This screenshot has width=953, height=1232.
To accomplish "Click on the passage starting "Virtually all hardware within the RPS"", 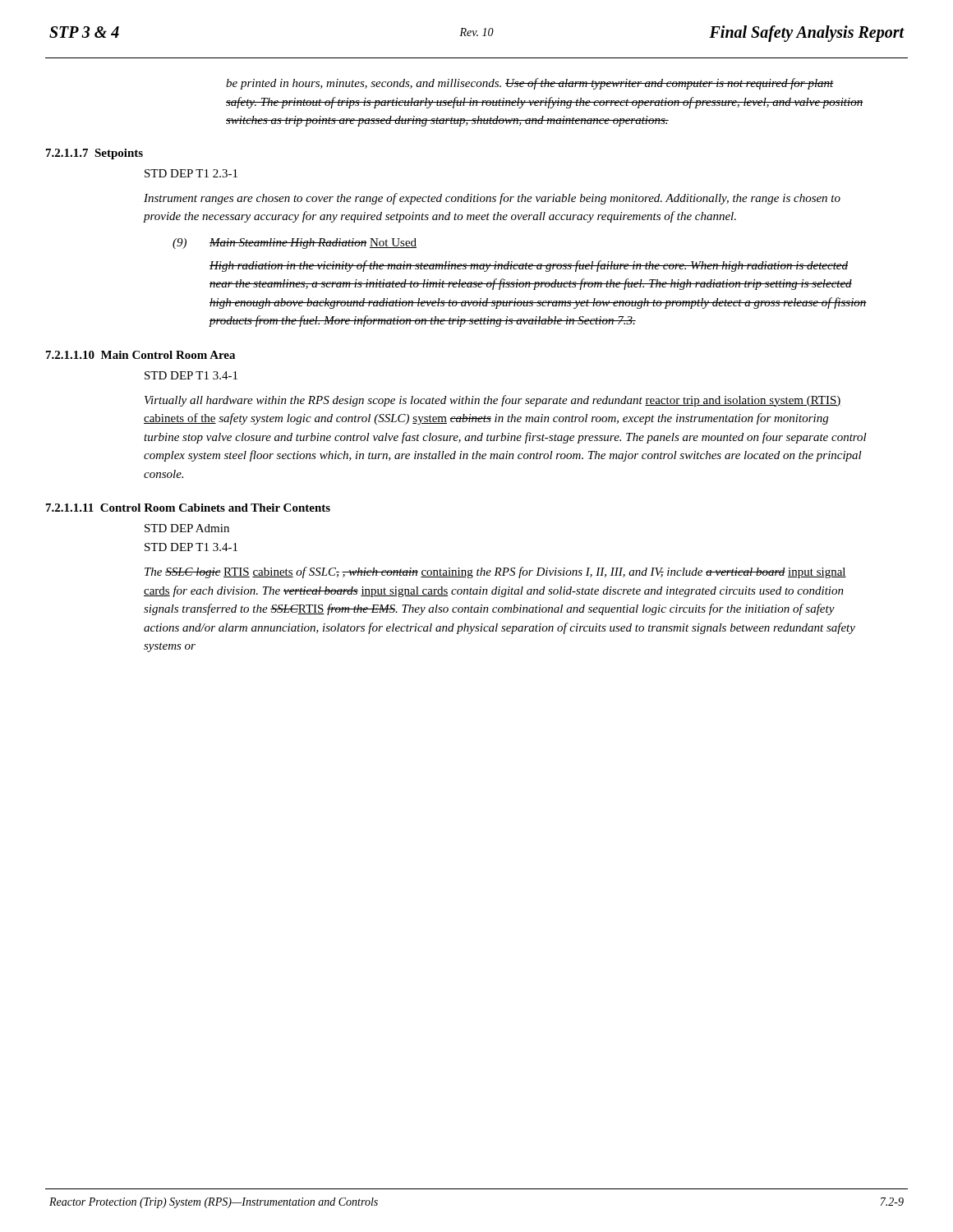I will click(505, 437).
